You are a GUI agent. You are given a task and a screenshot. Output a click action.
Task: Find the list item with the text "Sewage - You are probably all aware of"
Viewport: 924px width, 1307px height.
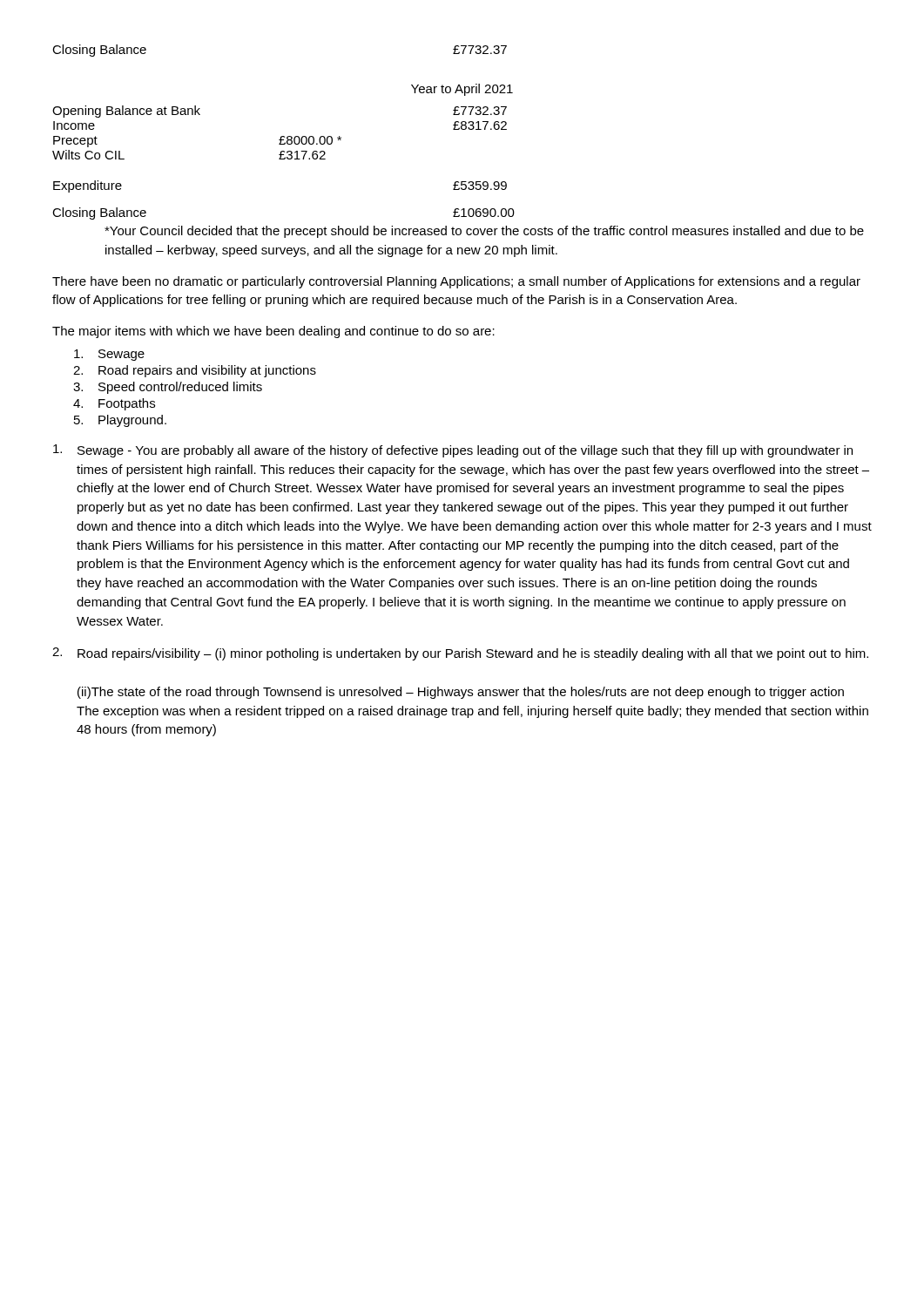click(462, 535)
